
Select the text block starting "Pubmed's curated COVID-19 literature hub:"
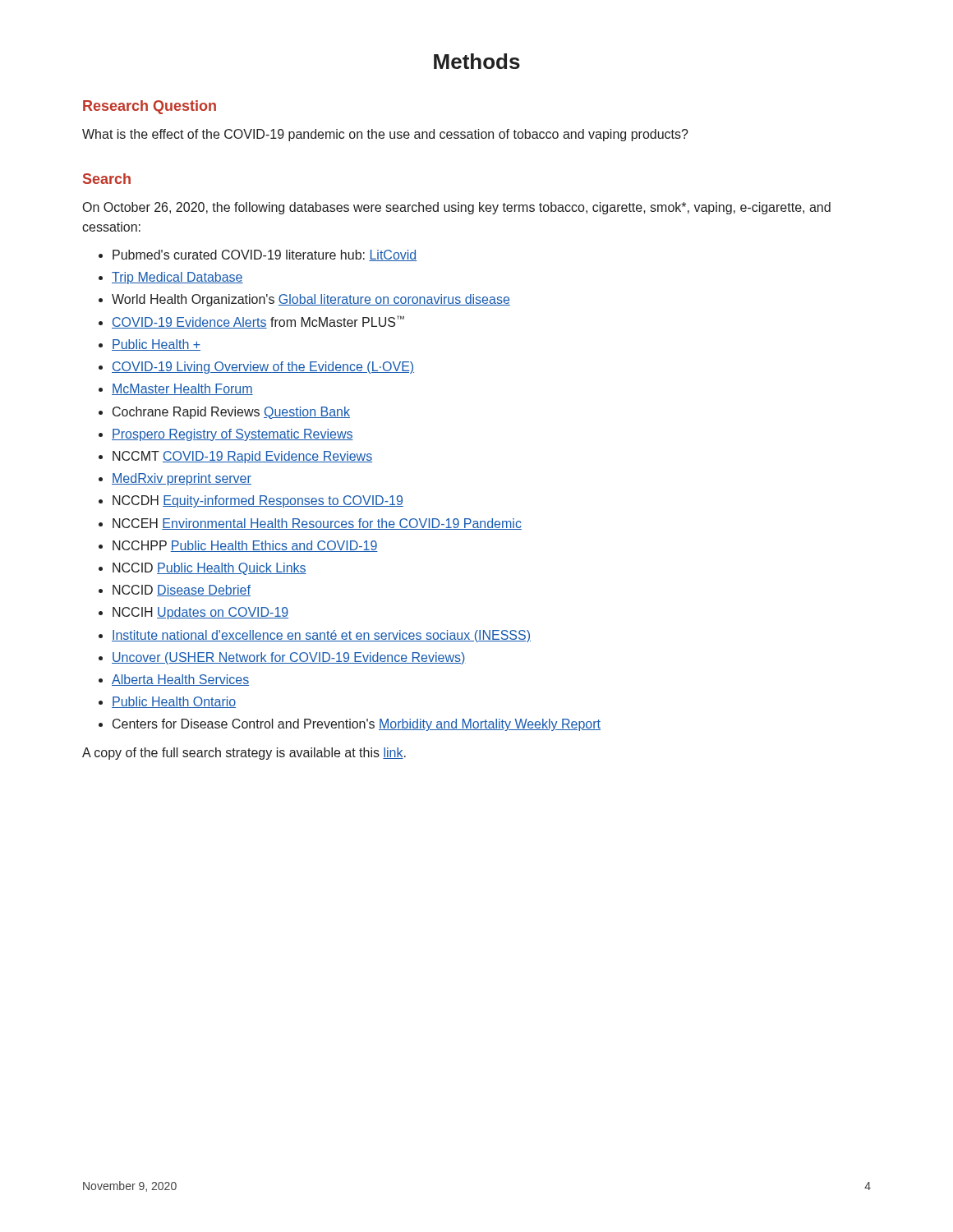(x=264, y=255)
